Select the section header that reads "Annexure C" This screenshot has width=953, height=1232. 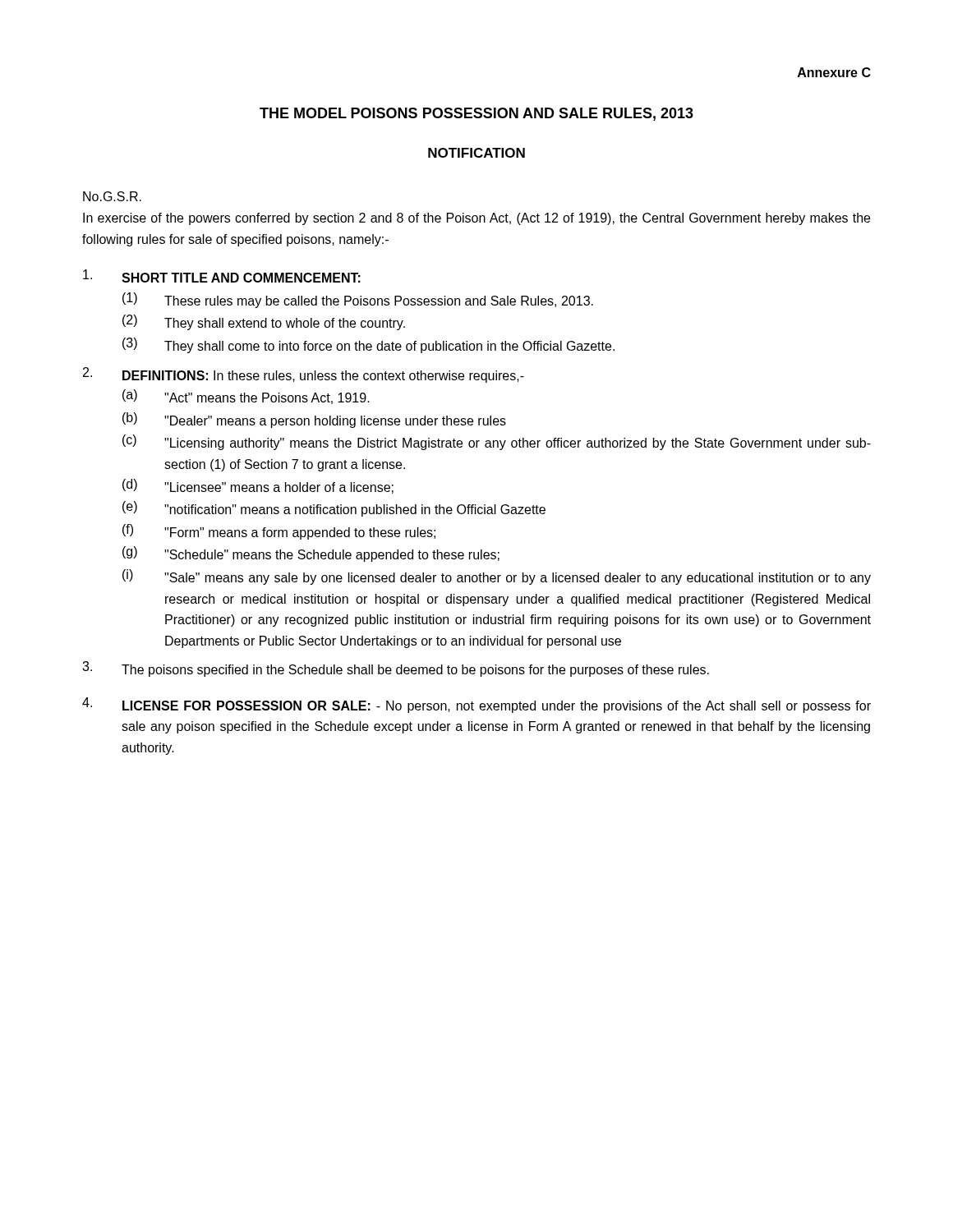834,73
